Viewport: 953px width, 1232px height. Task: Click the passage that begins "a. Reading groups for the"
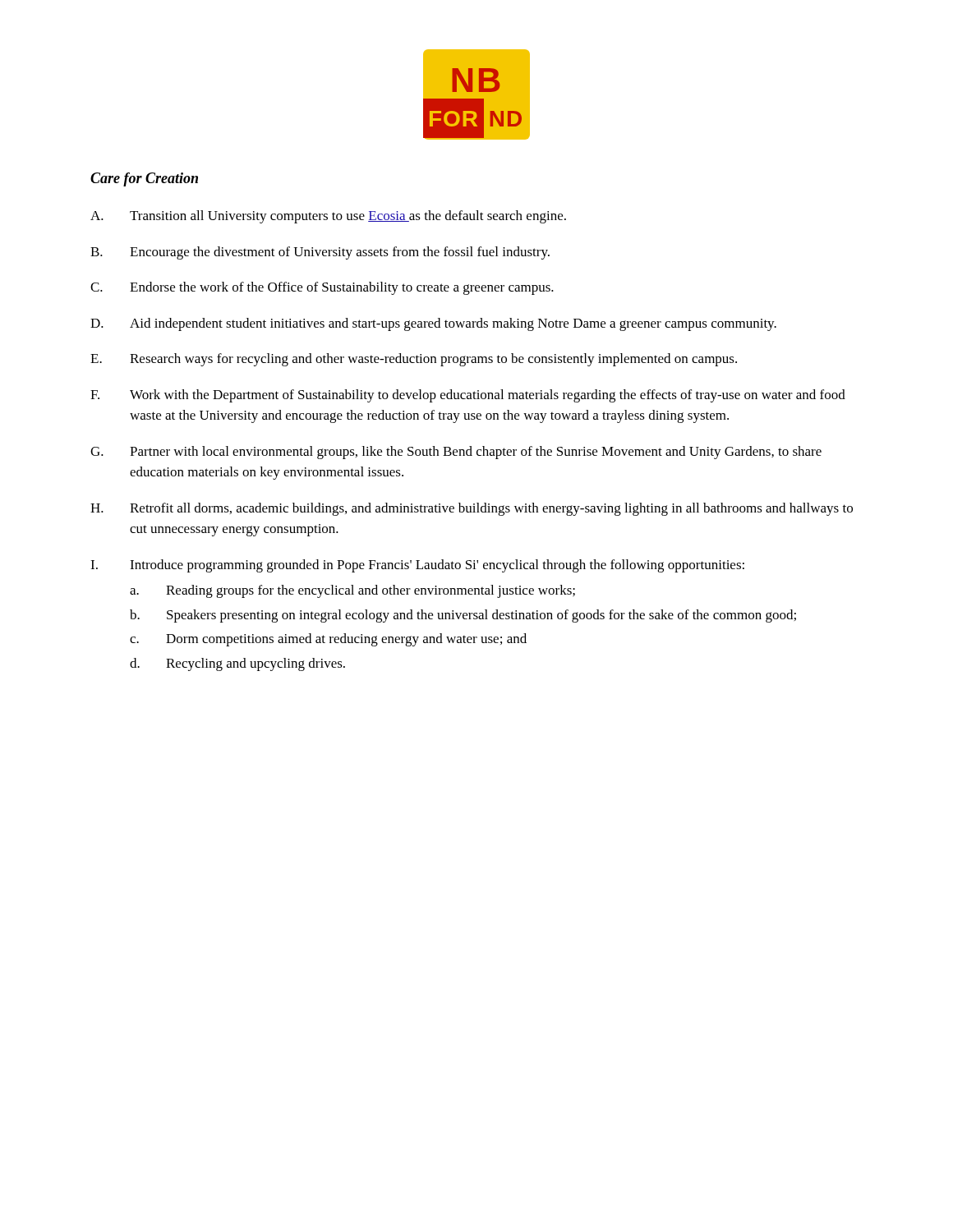(x=353, y=590)
